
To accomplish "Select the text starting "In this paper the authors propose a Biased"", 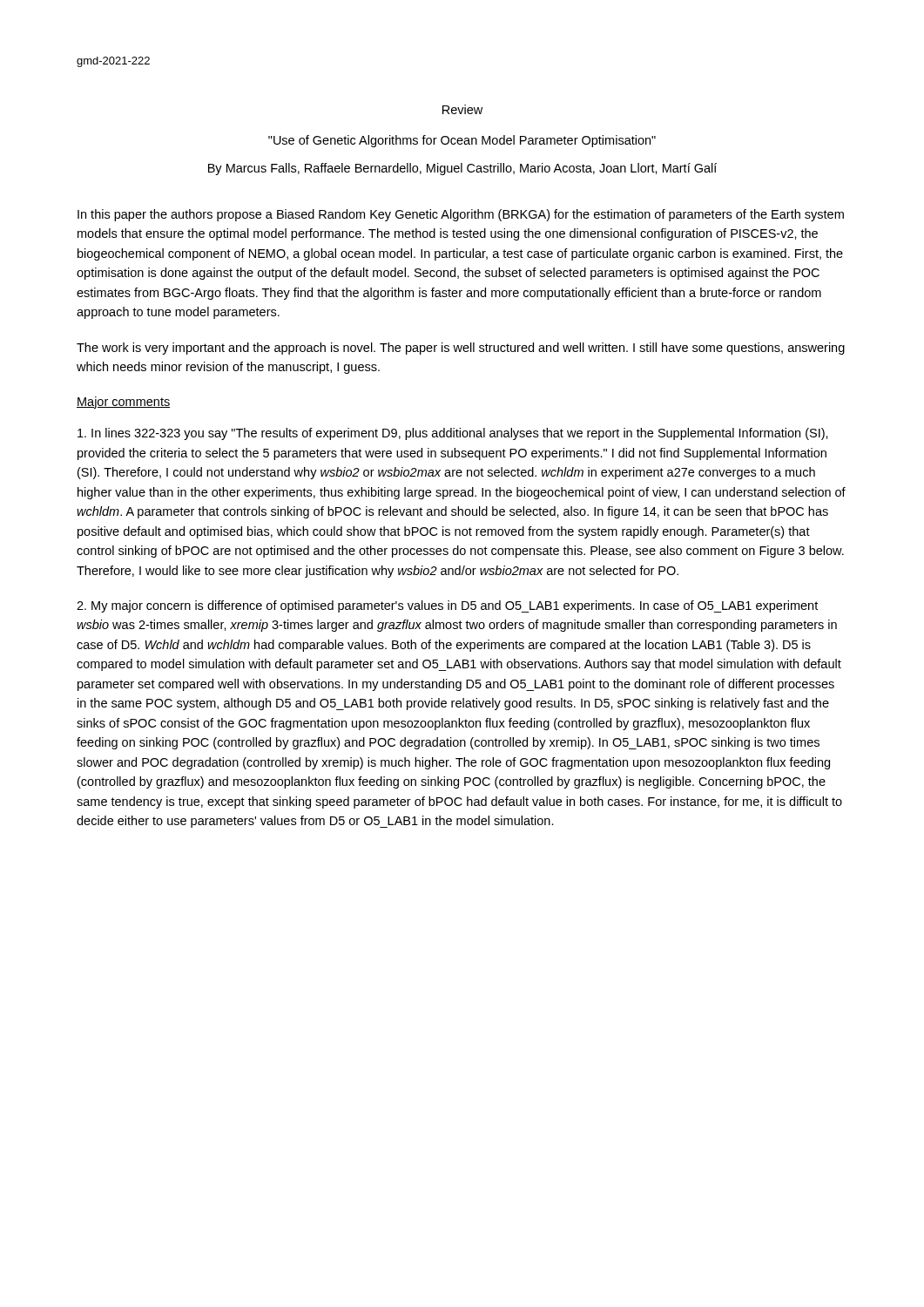I will [461, 263].
